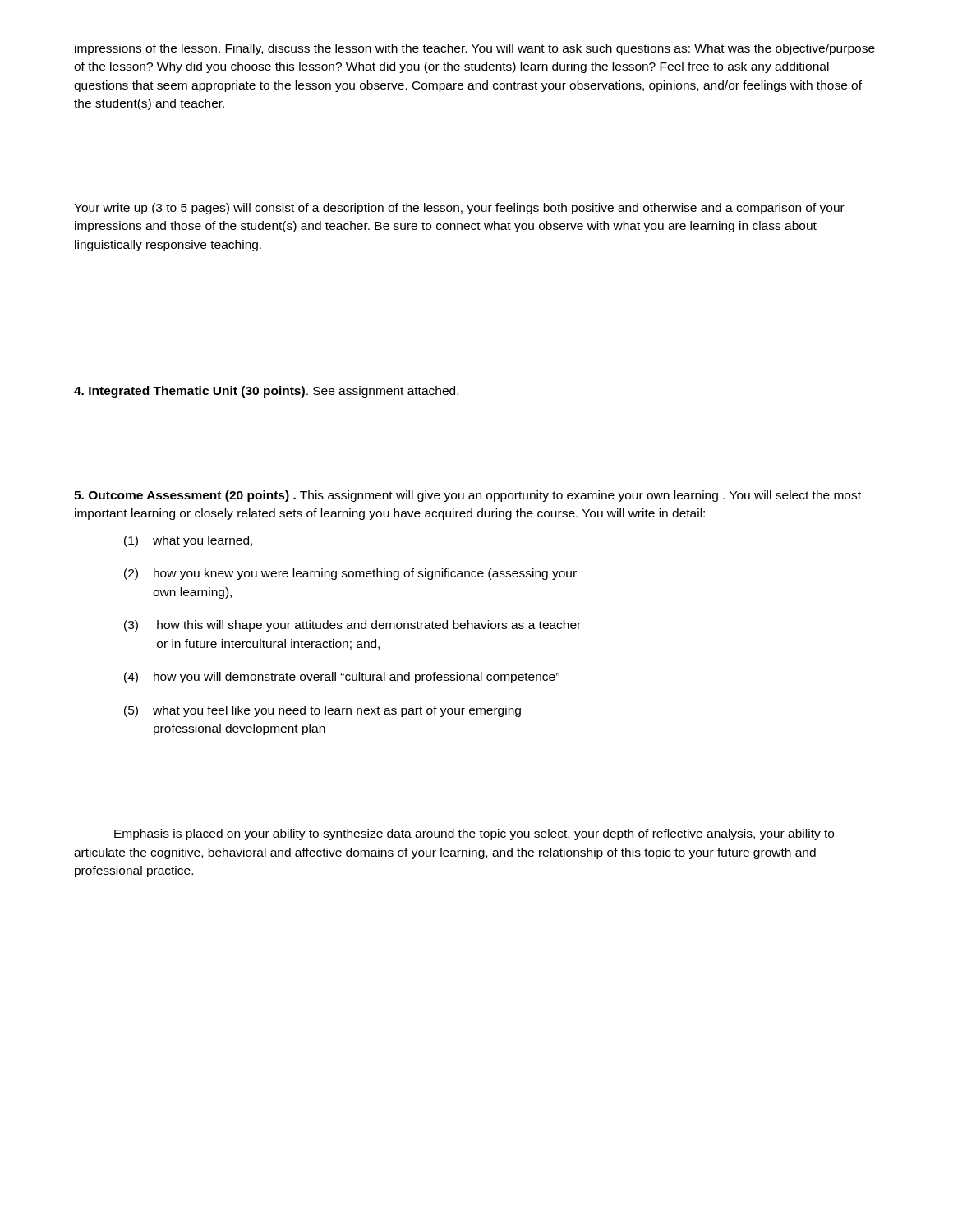Image resolution: width=953 pixels, height=1232 pixels.
Task: Navigate to the text starting "impressions of the"
Action: 476,76
